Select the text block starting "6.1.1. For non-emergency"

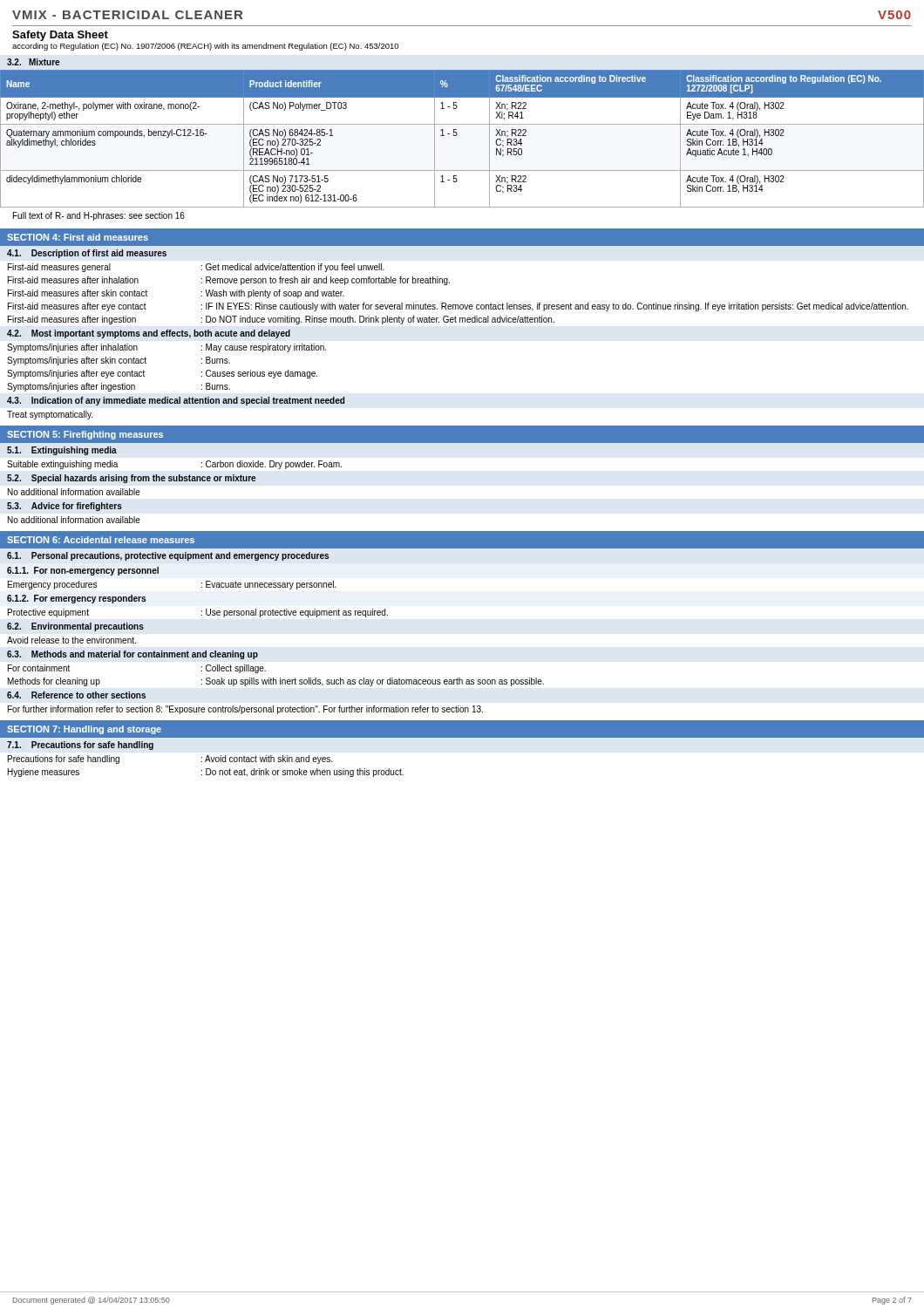click(x=83, y=571)
